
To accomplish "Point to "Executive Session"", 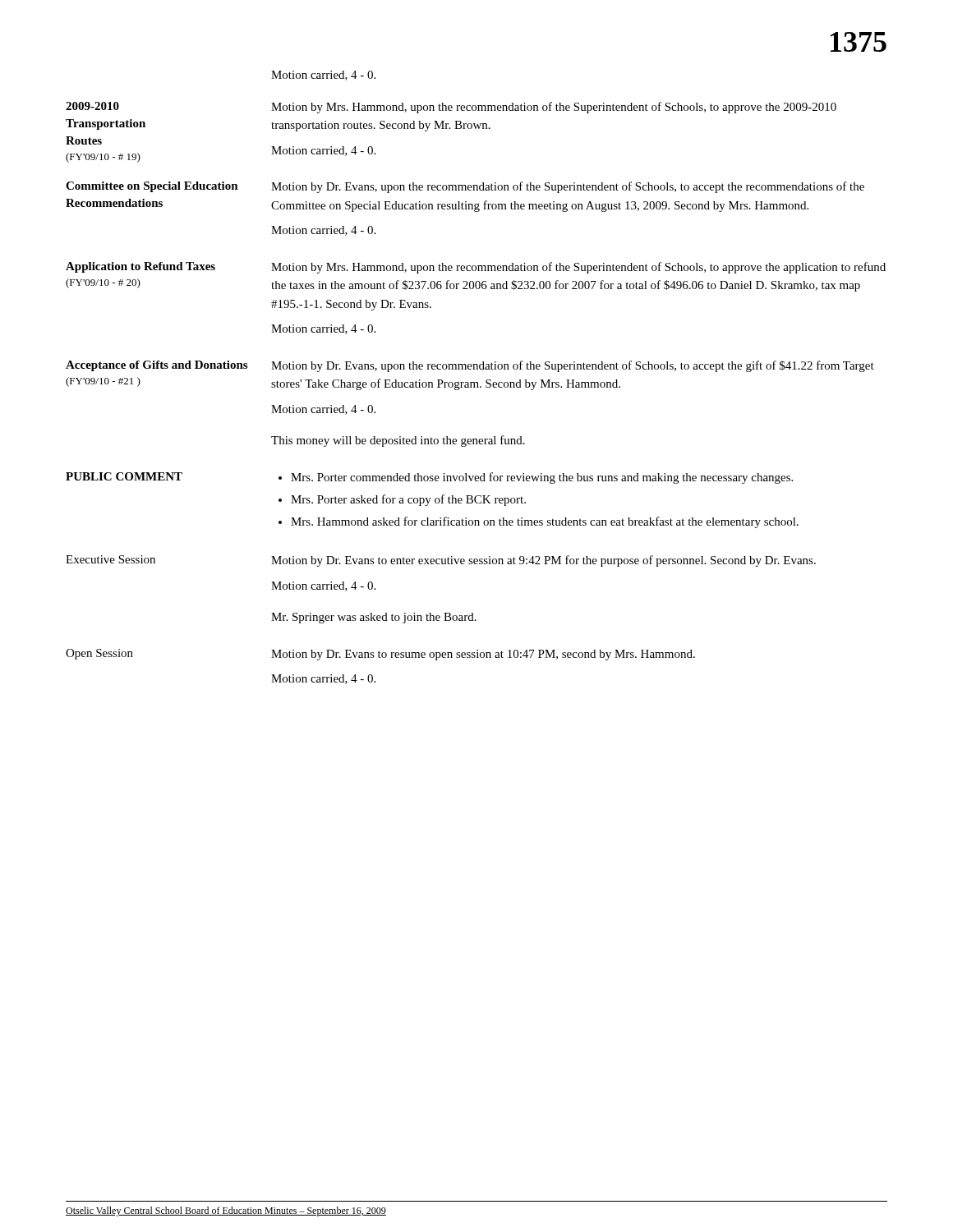I will pos(111,560).
